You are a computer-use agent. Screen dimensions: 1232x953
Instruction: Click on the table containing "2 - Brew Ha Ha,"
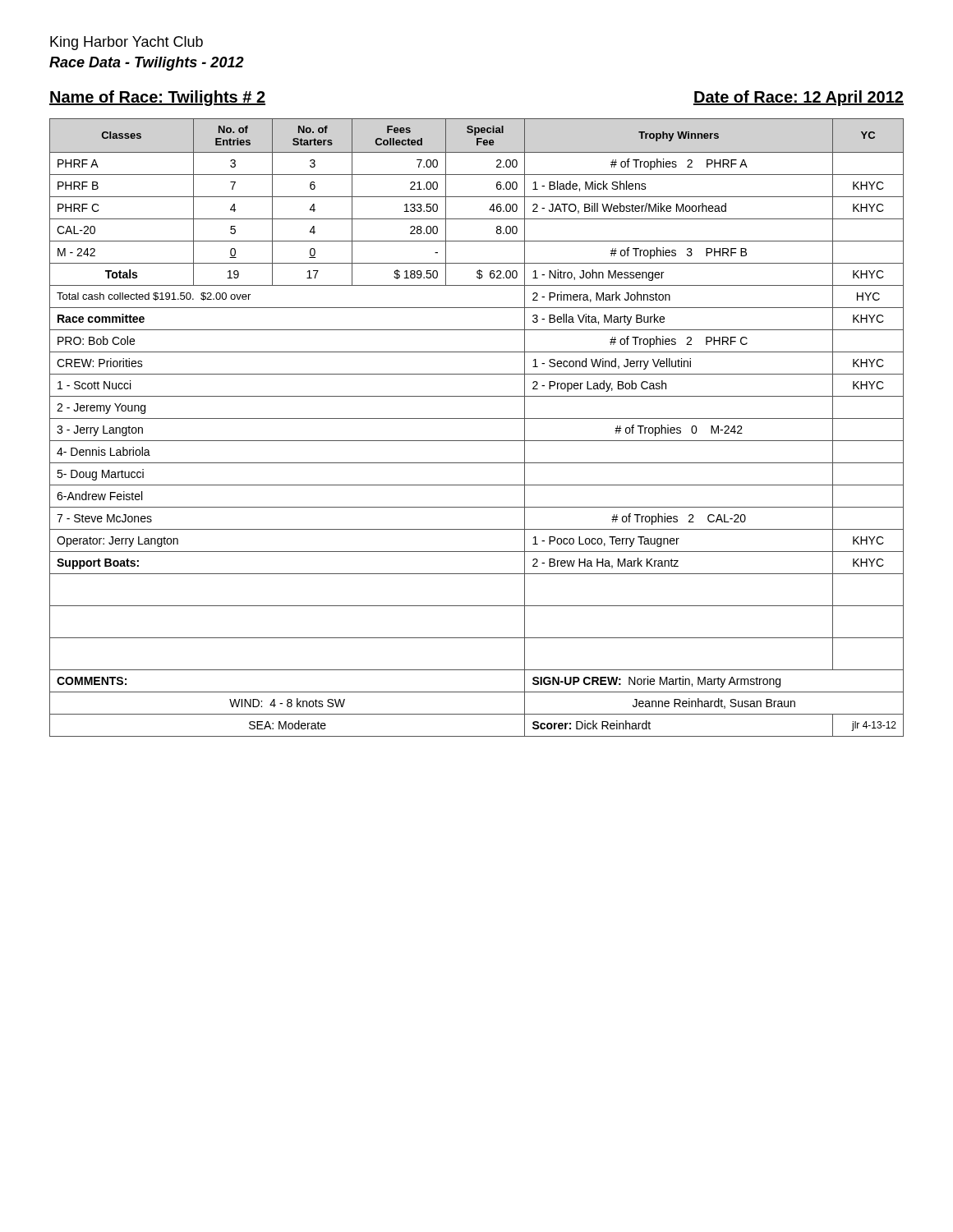pyautogui.click(x=476, y=427)
